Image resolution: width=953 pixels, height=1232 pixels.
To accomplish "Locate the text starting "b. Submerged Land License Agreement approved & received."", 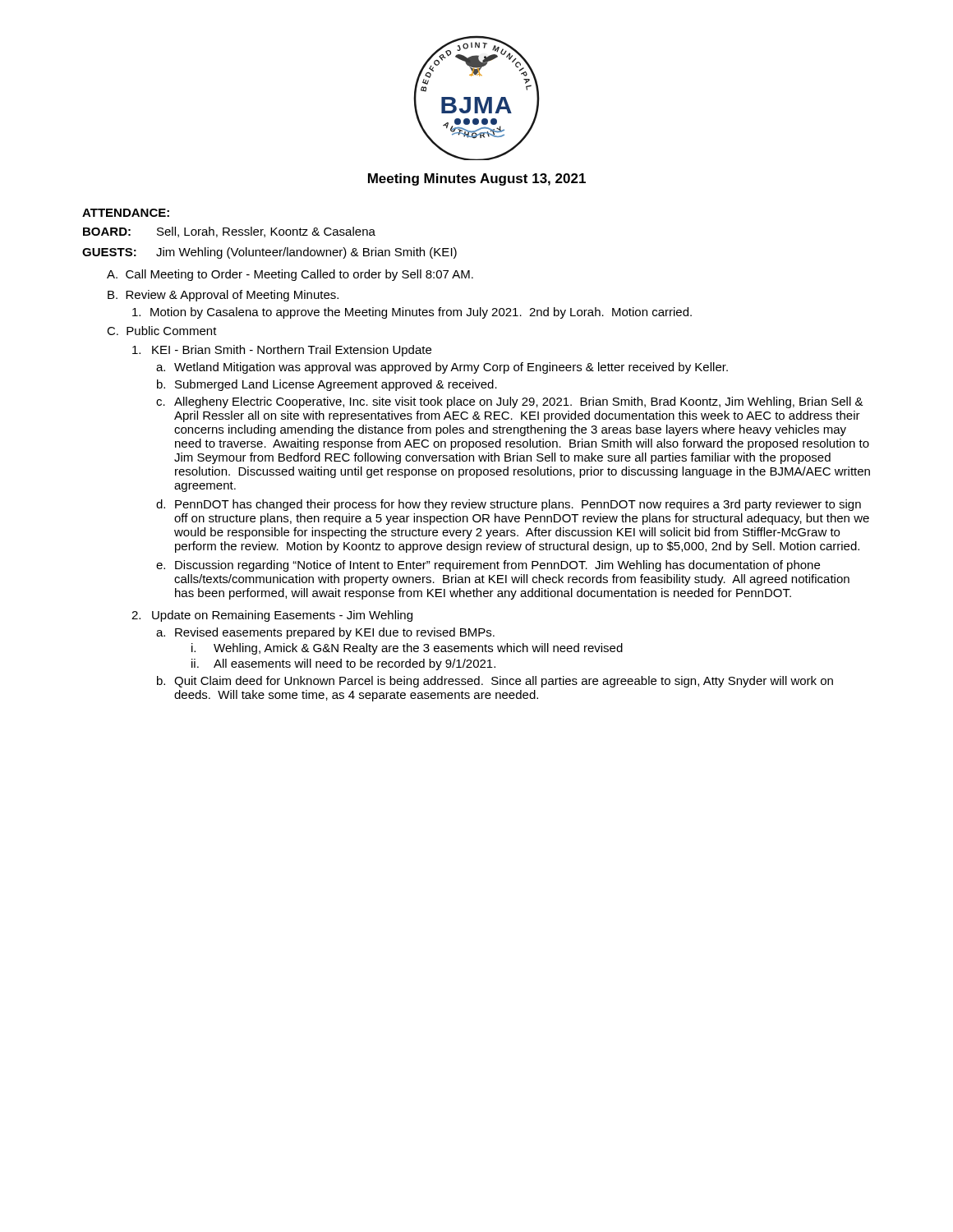I will [327, 384].
